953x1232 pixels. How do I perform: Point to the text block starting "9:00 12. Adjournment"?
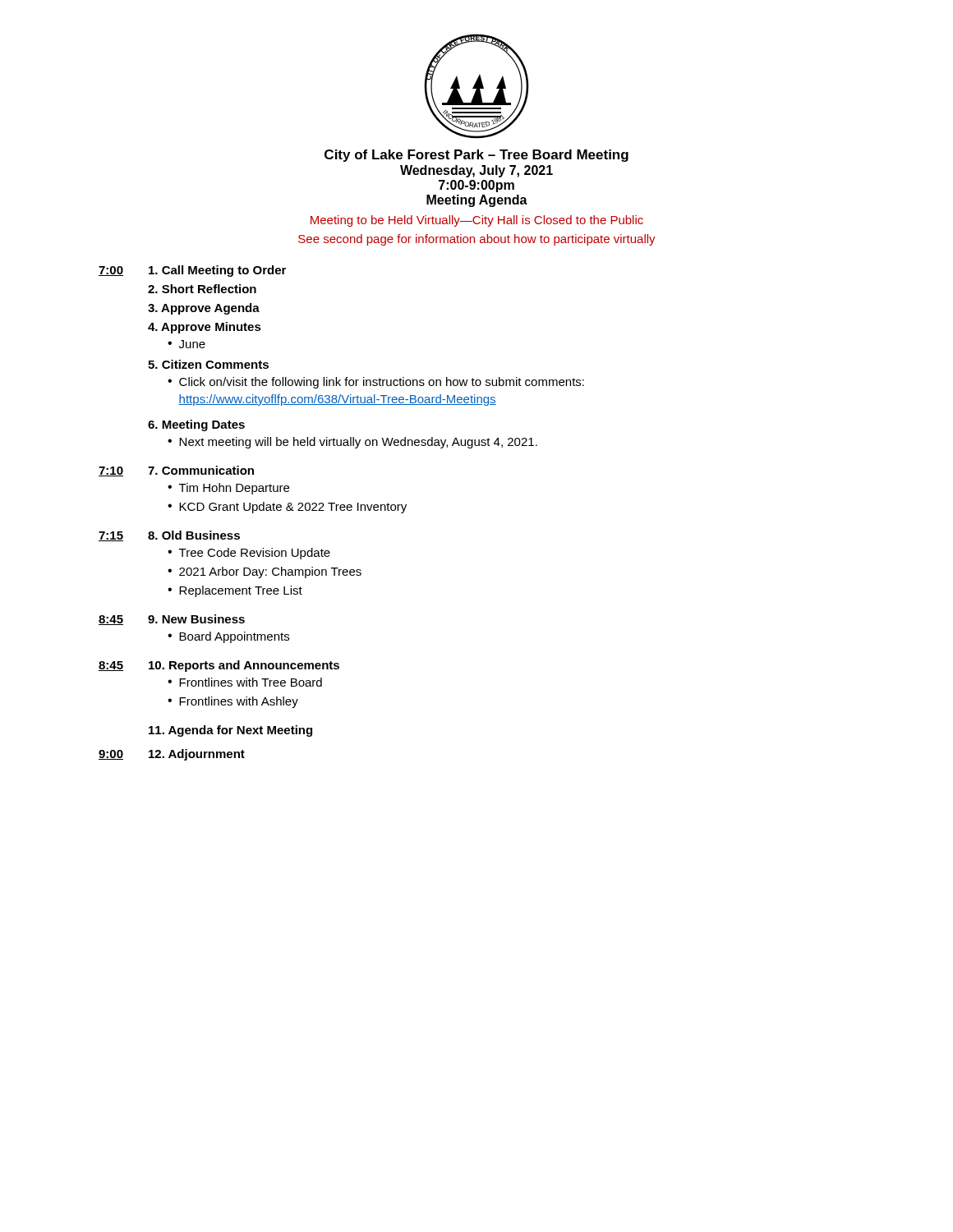pyautogui.click(x=172, y=755)
